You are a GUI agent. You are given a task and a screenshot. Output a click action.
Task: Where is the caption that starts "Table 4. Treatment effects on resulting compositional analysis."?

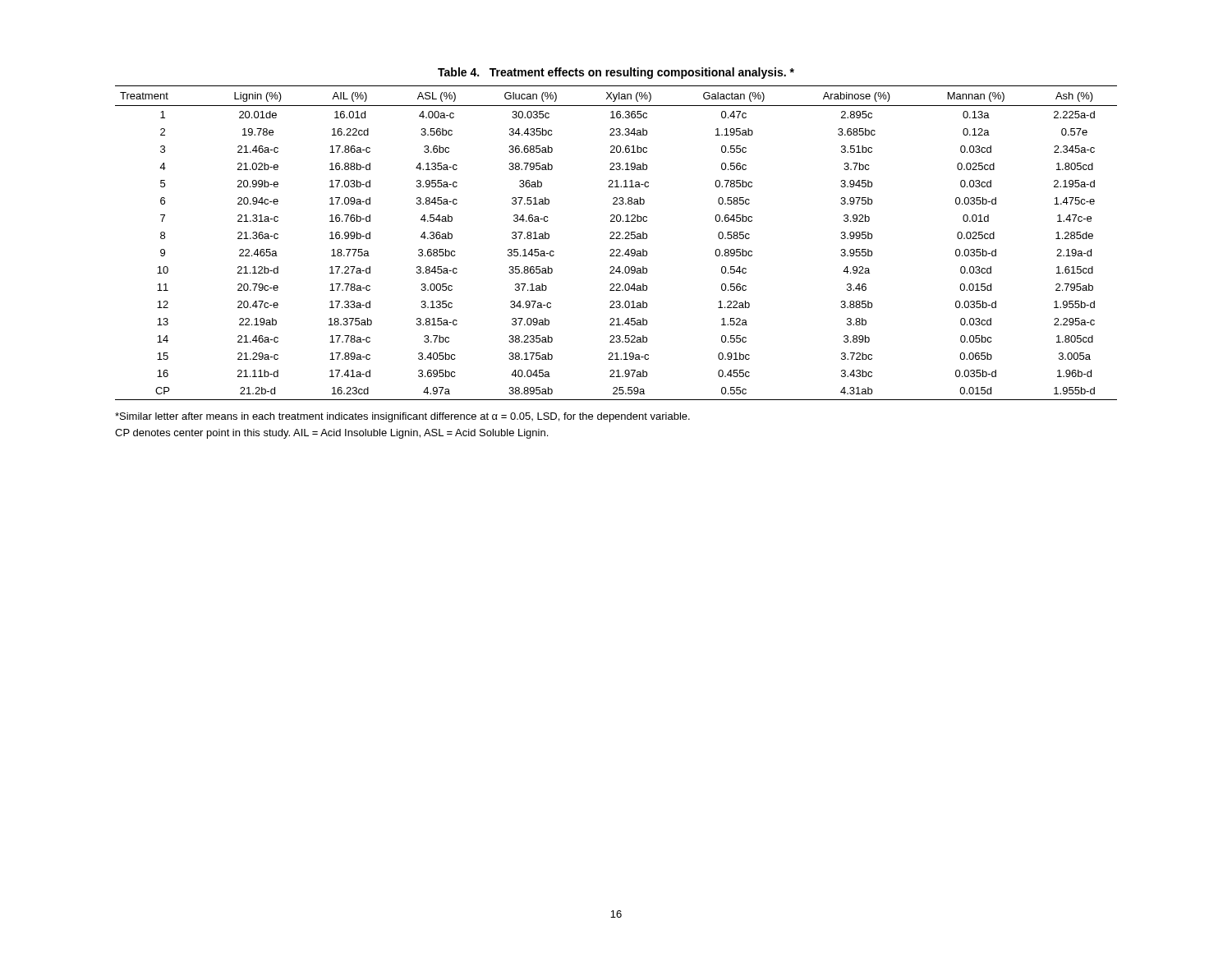616,72
